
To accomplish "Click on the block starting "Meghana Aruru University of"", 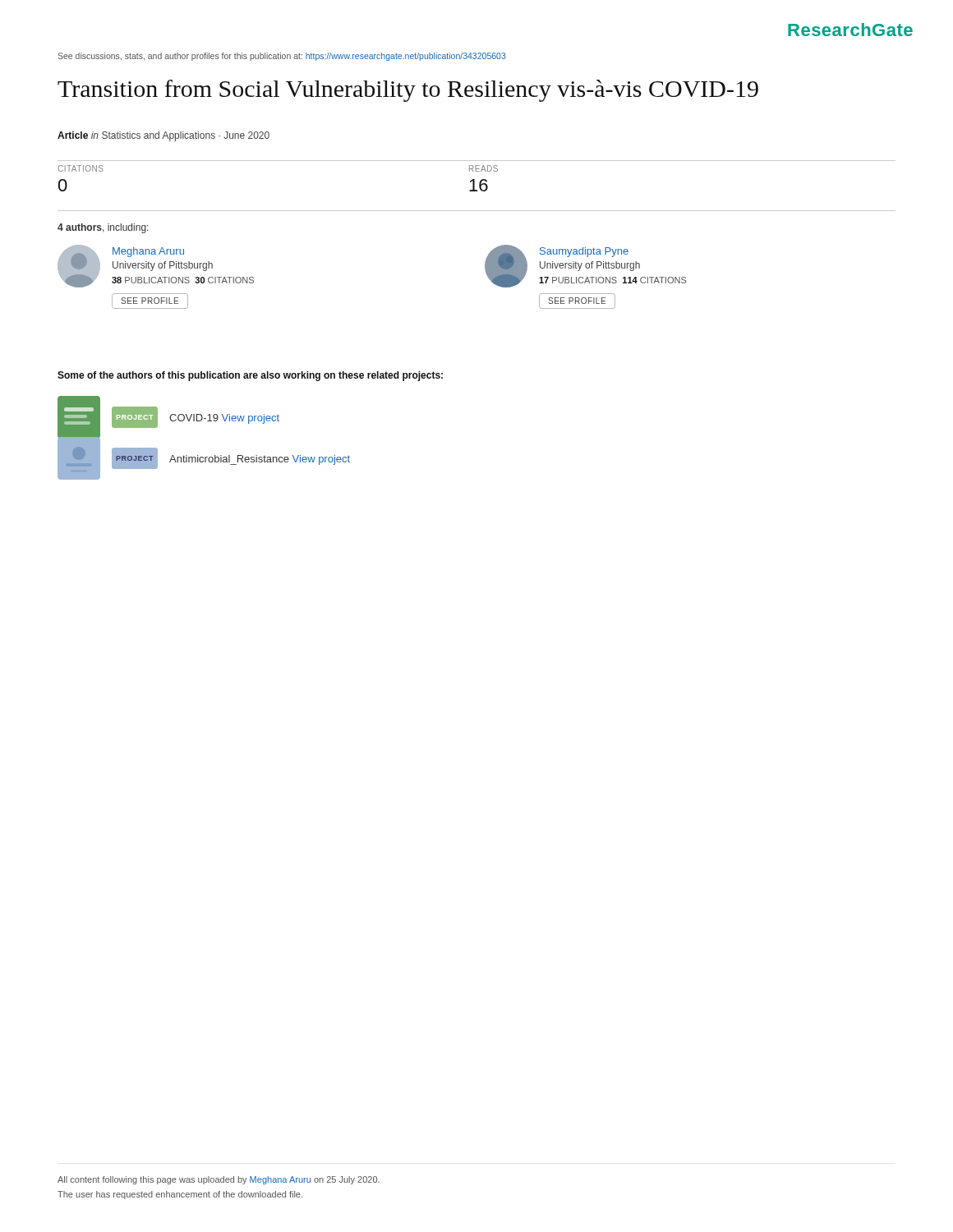I will [156, 277].
